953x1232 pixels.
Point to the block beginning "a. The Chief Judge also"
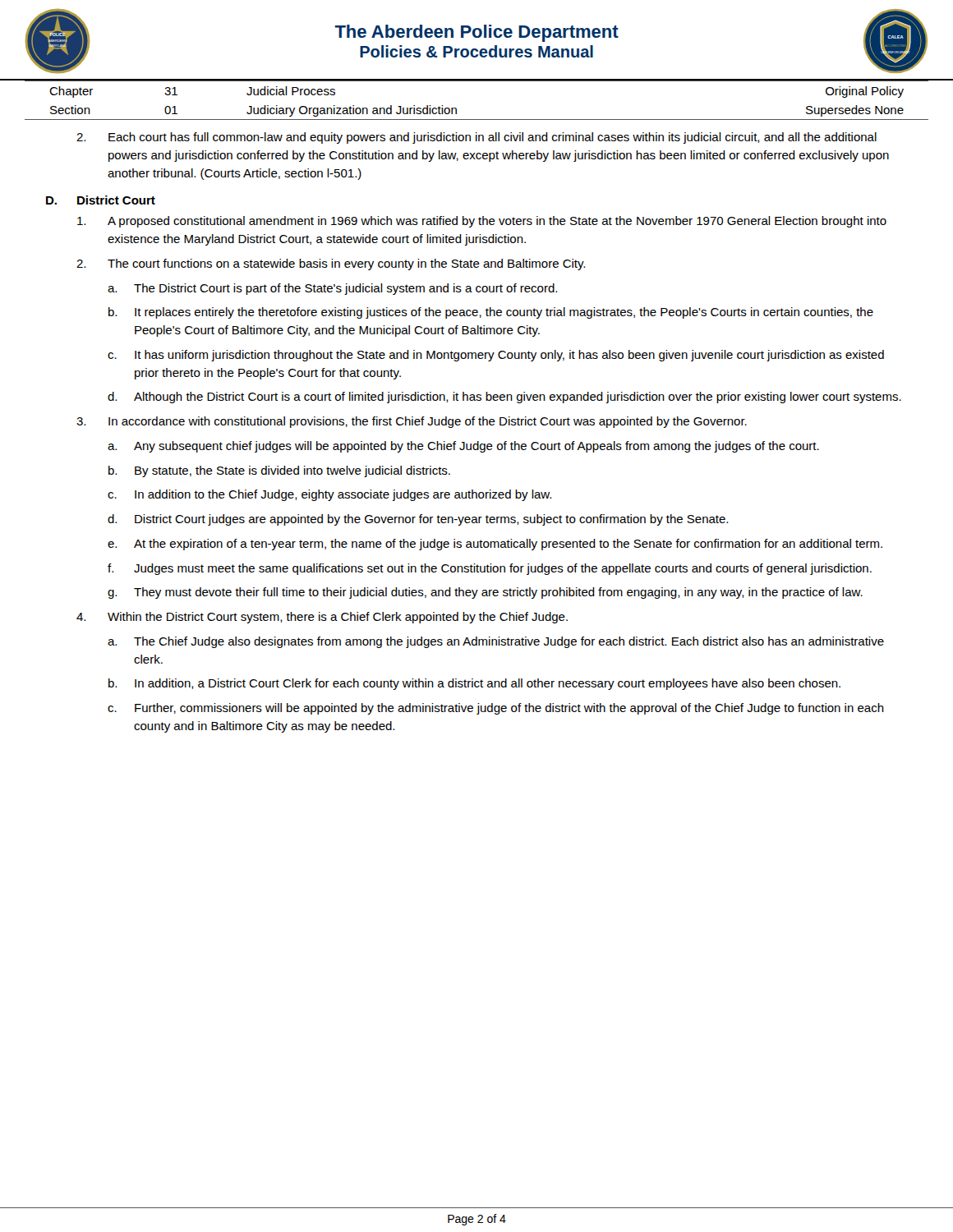click(x=508, y=650)
